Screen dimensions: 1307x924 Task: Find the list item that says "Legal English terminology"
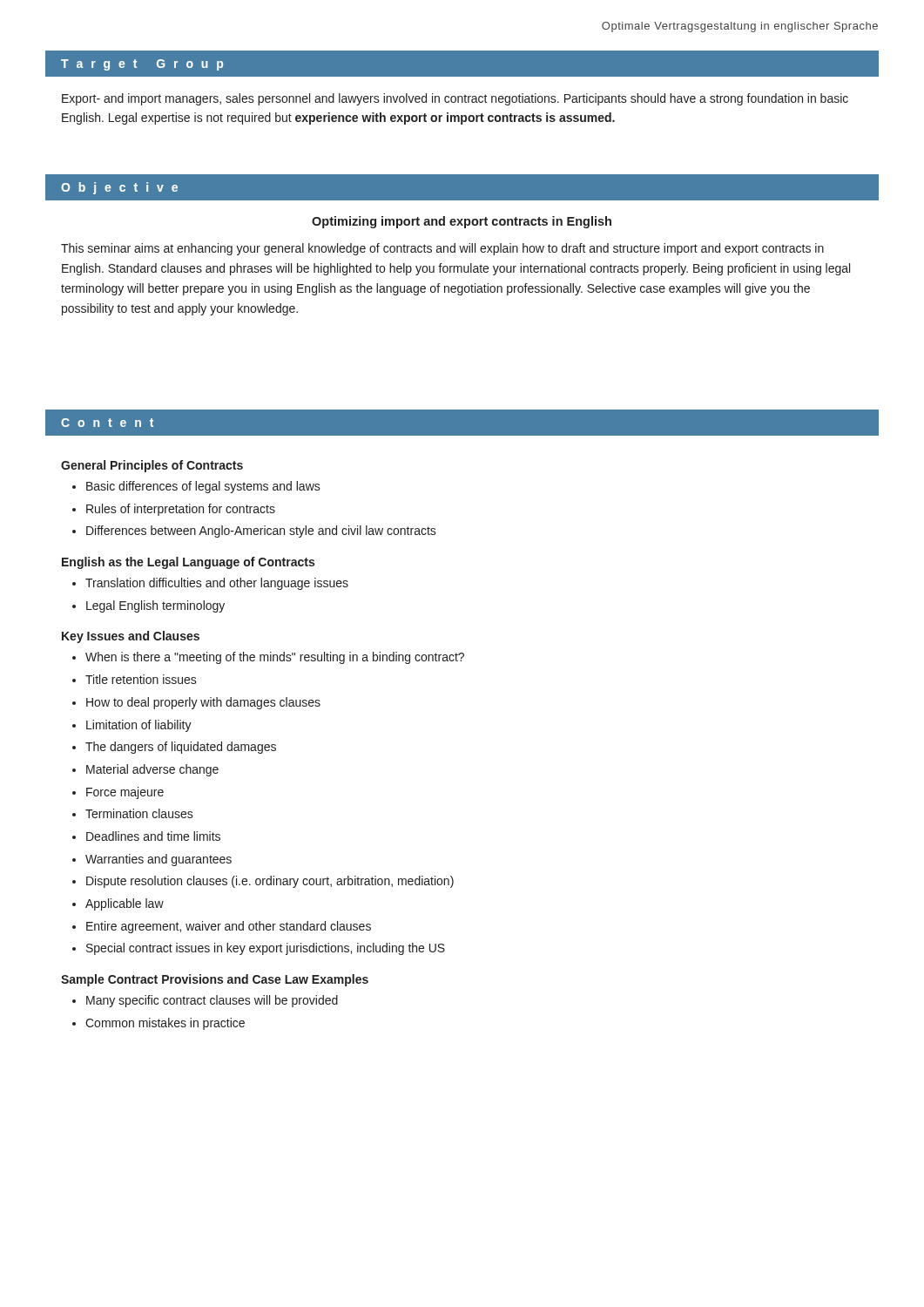155,605
